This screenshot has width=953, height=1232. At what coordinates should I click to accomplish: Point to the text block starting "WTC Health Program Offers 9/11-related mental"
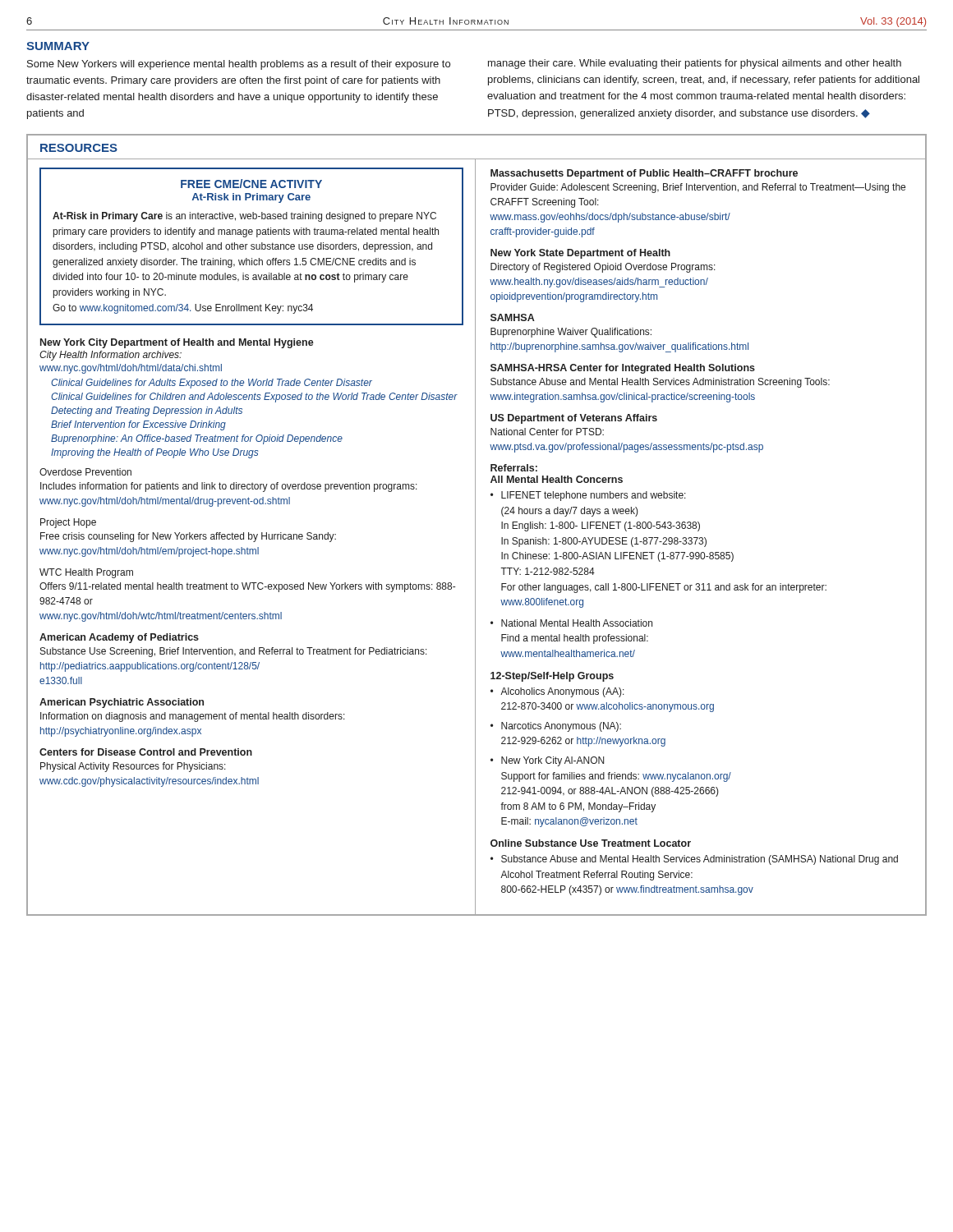(251, 595)
